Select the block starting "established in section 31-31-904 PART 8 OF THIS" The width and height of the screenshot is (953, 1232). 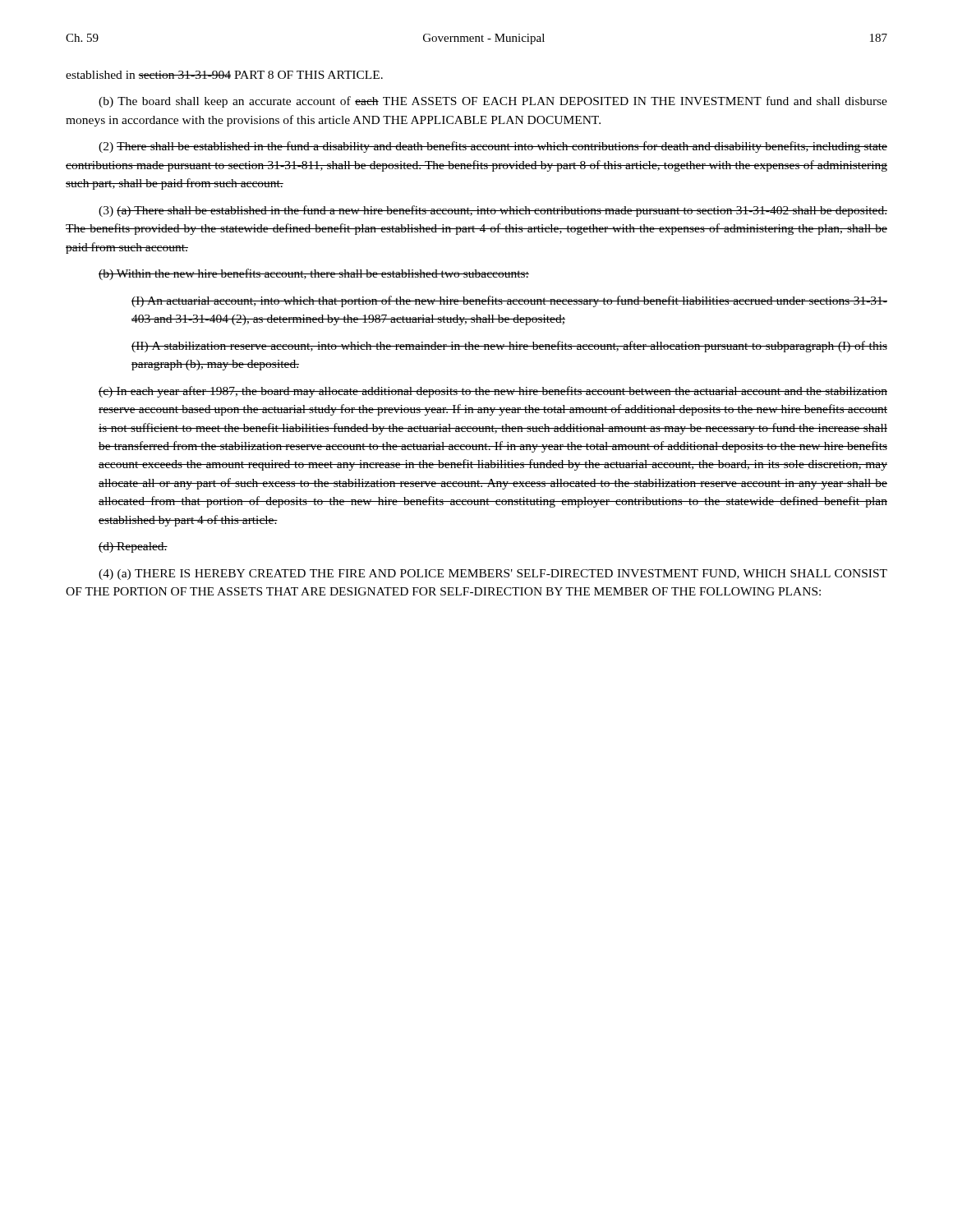(x=224, y=75)
